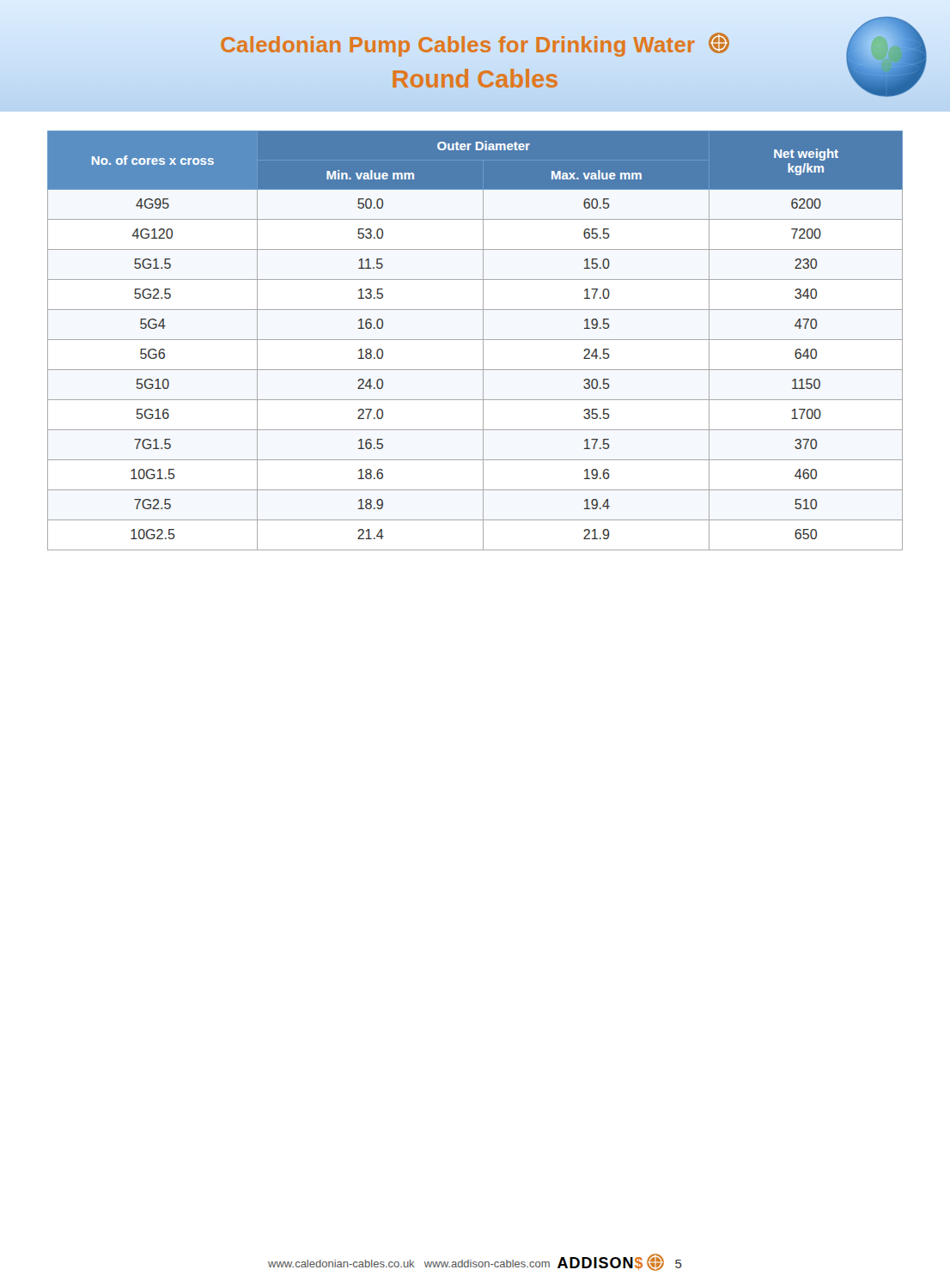This screenshot has height=1288, width=950.
Task: Find the region starting "Round Cables"
Action: (475, 79)
